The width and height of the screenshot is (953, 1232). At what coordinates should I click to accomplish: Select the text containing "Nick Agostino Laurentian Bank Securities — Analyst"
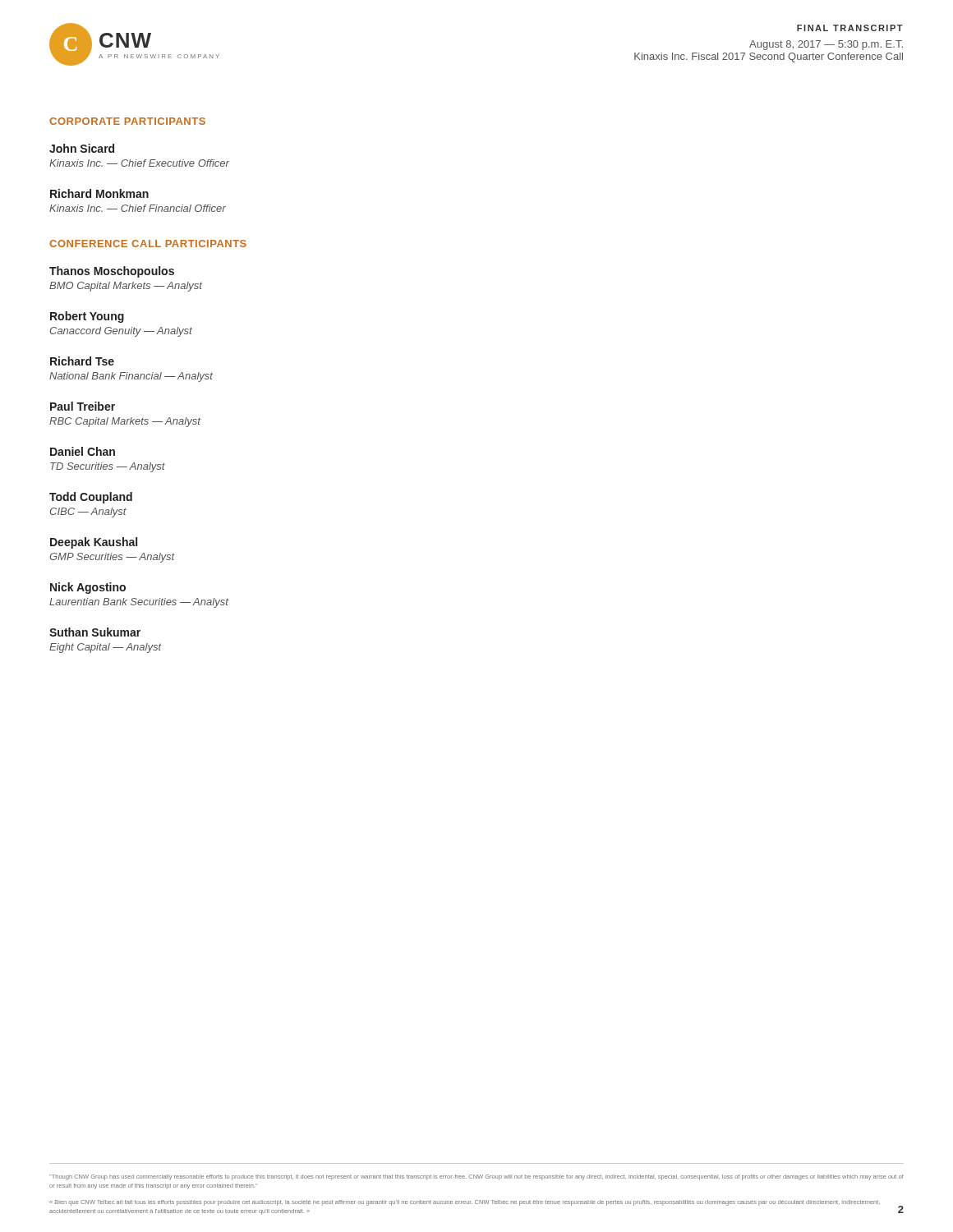coord(88,588)
